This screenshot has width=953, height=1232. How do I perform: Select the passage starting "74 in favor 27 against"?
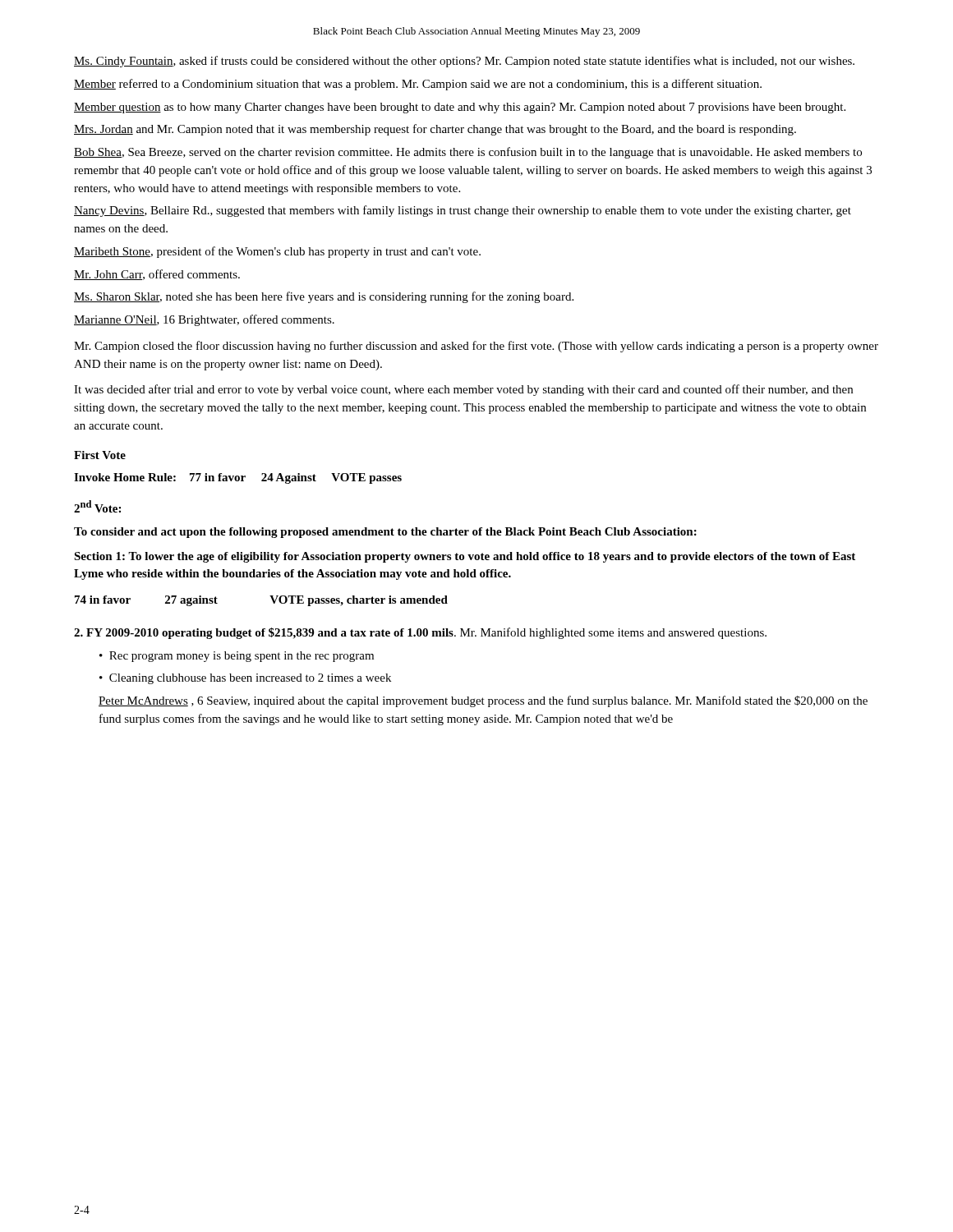pos(94,601)
